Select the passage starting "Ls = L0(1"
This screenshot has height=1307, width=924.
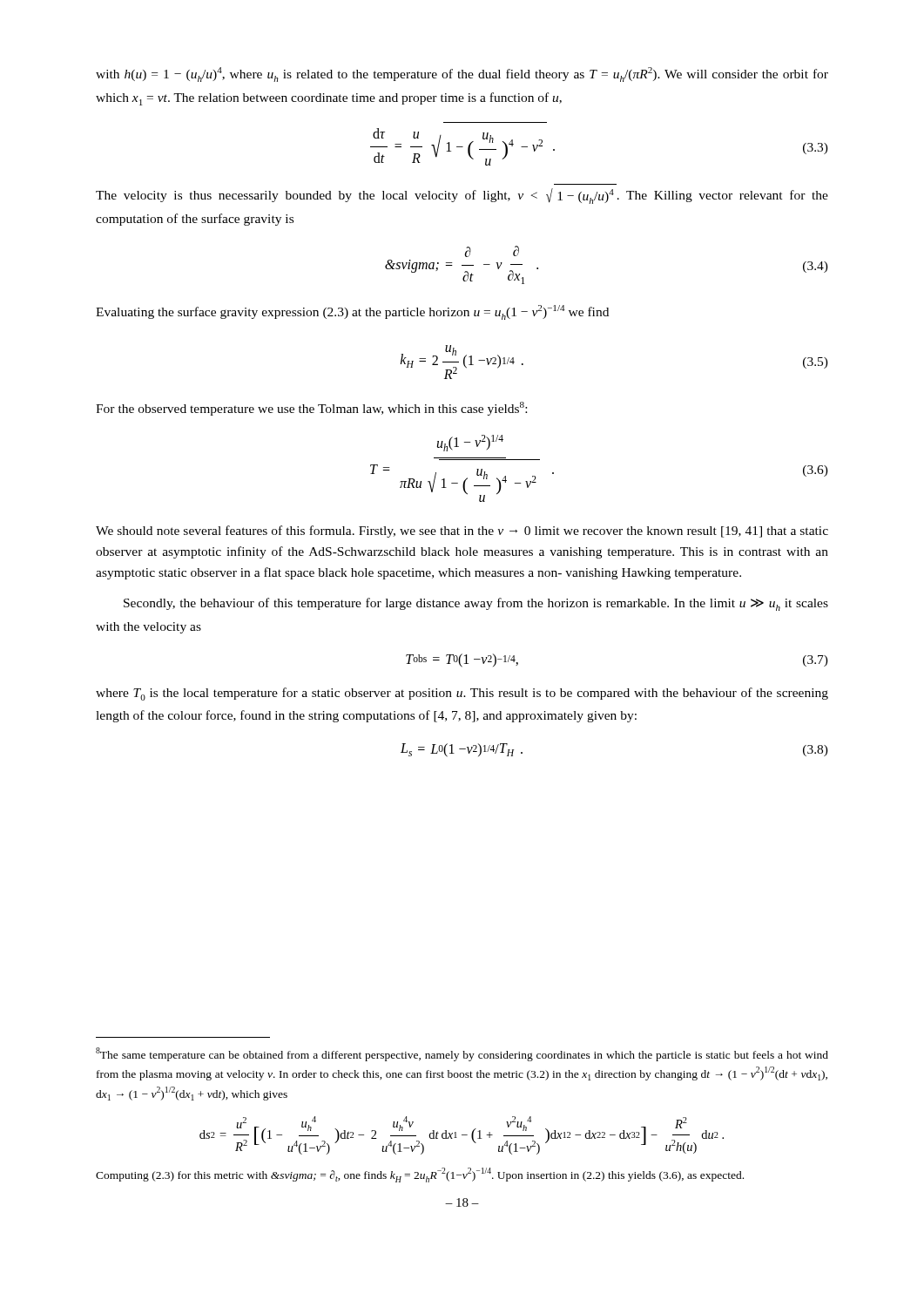click(x=452, y=750)
